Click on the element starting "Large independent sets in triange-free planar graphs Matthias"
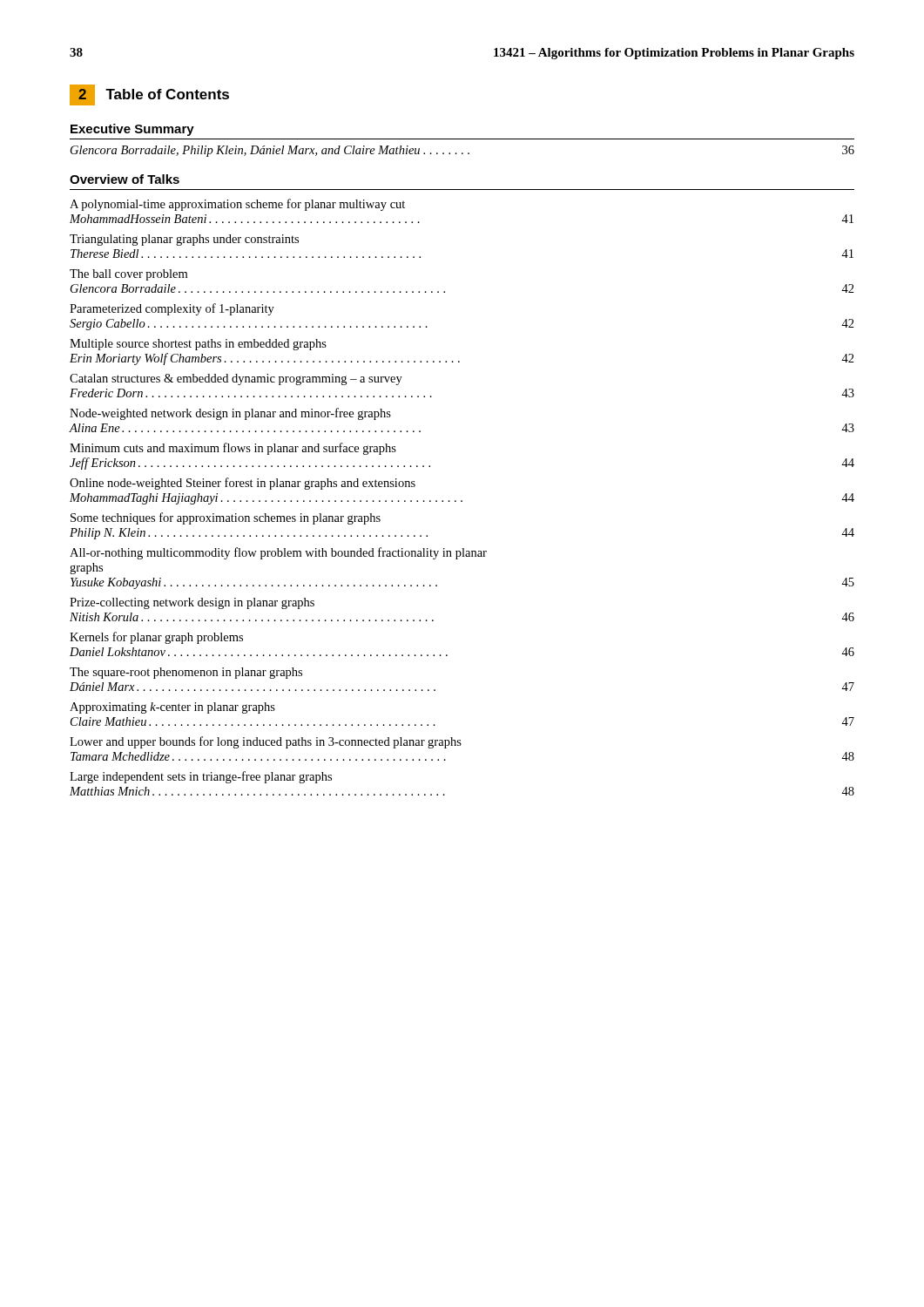This screenshot has width=924, height=1307. click(201, 777)
